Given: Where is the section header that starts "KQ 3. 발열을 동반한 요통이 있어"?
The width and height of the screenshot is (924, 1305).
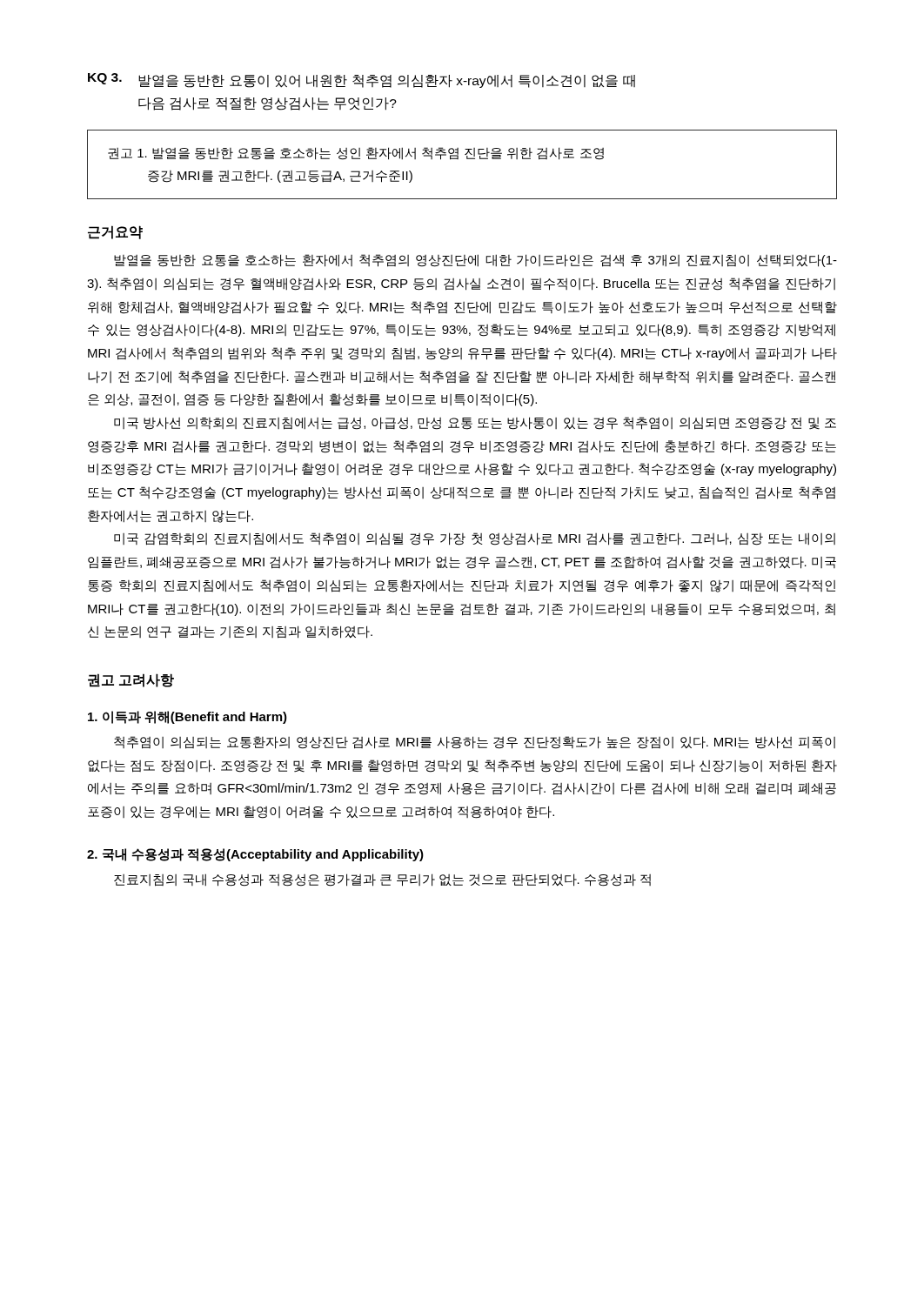Looking at the screenshot, I should (362, 93).
